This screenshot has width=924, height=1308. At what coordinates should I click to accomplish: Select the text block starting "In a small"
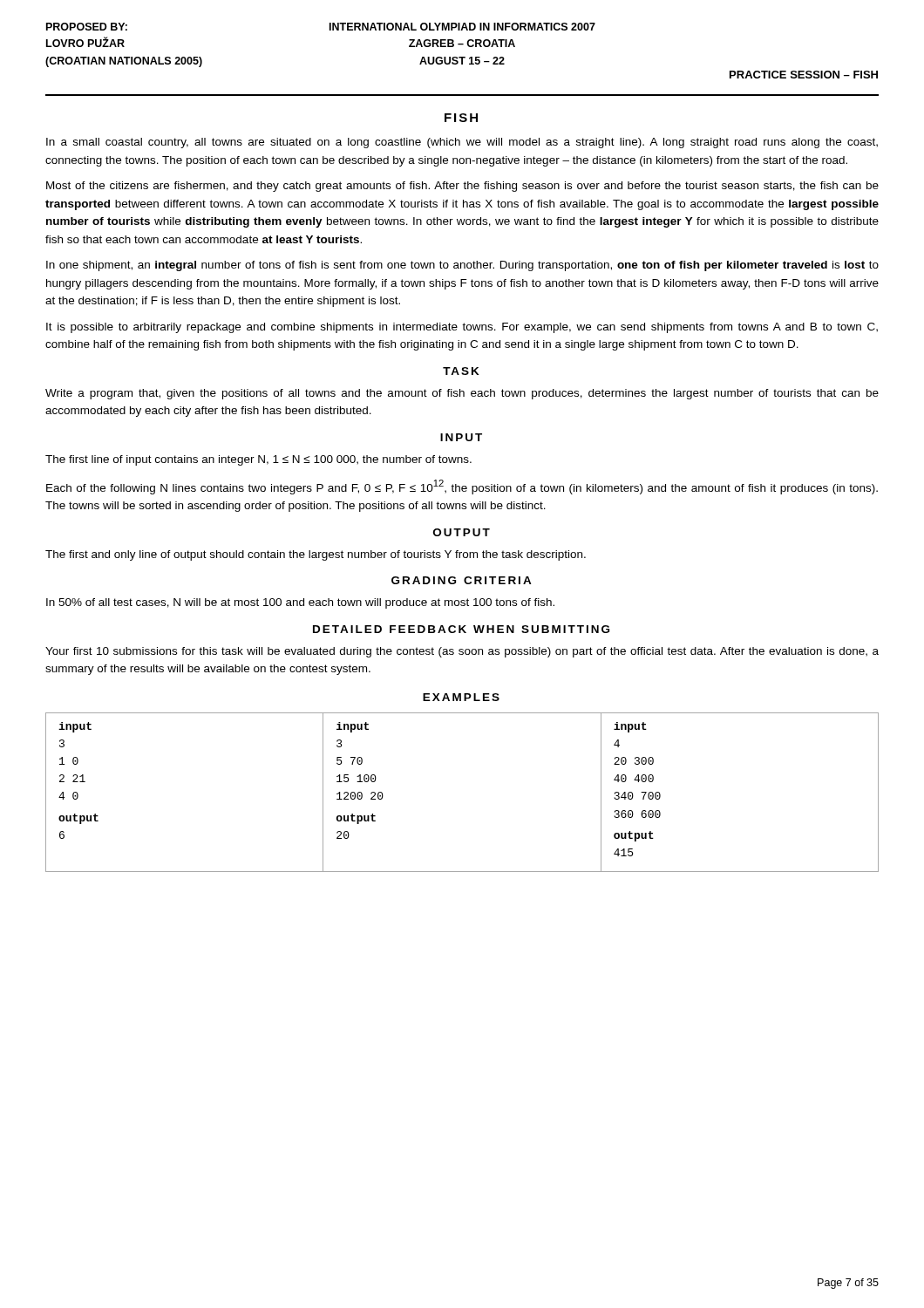click(x=462, y=151)
